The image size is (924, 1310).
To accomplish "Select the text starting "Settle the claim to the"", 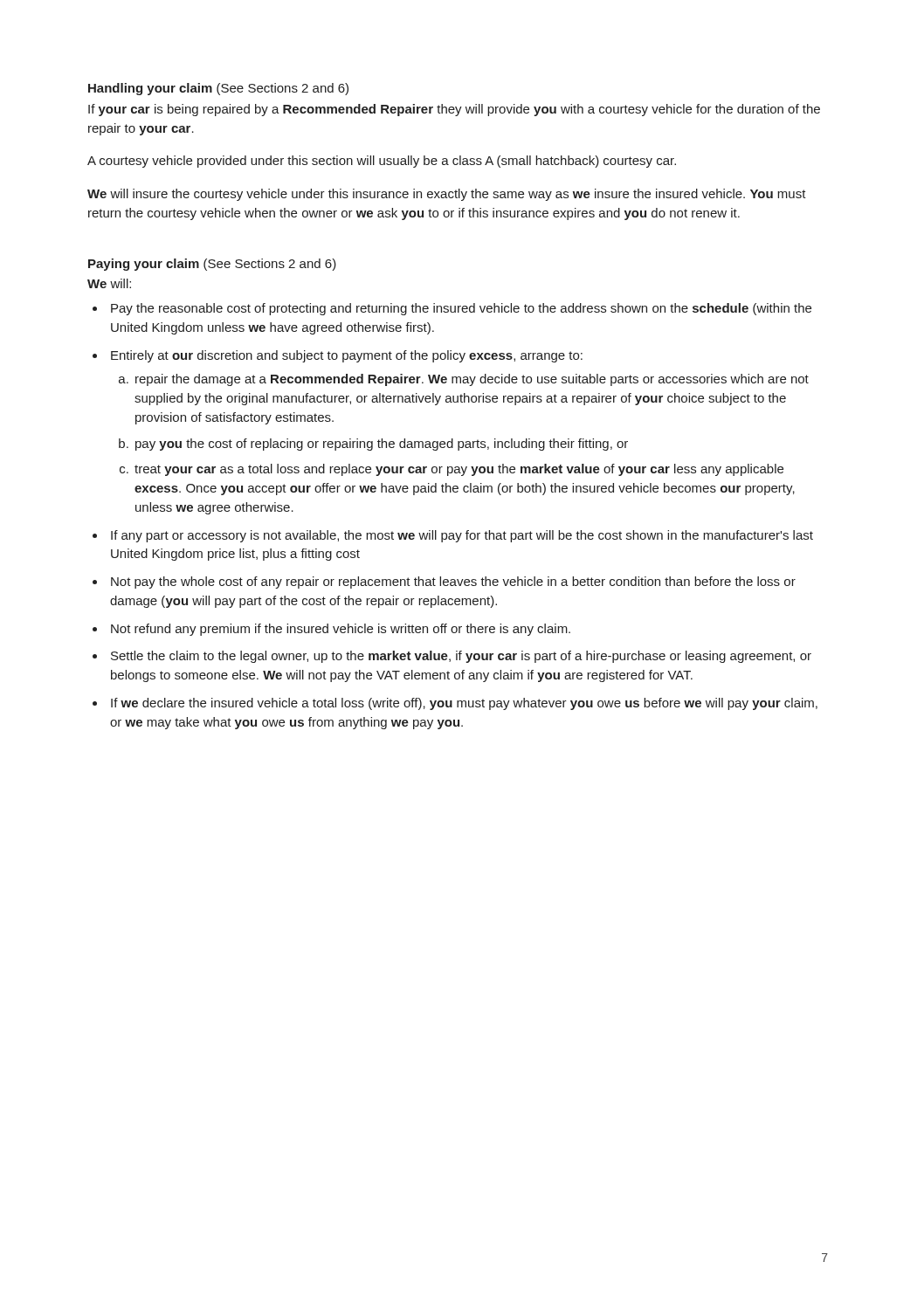I will pos(461,665).
